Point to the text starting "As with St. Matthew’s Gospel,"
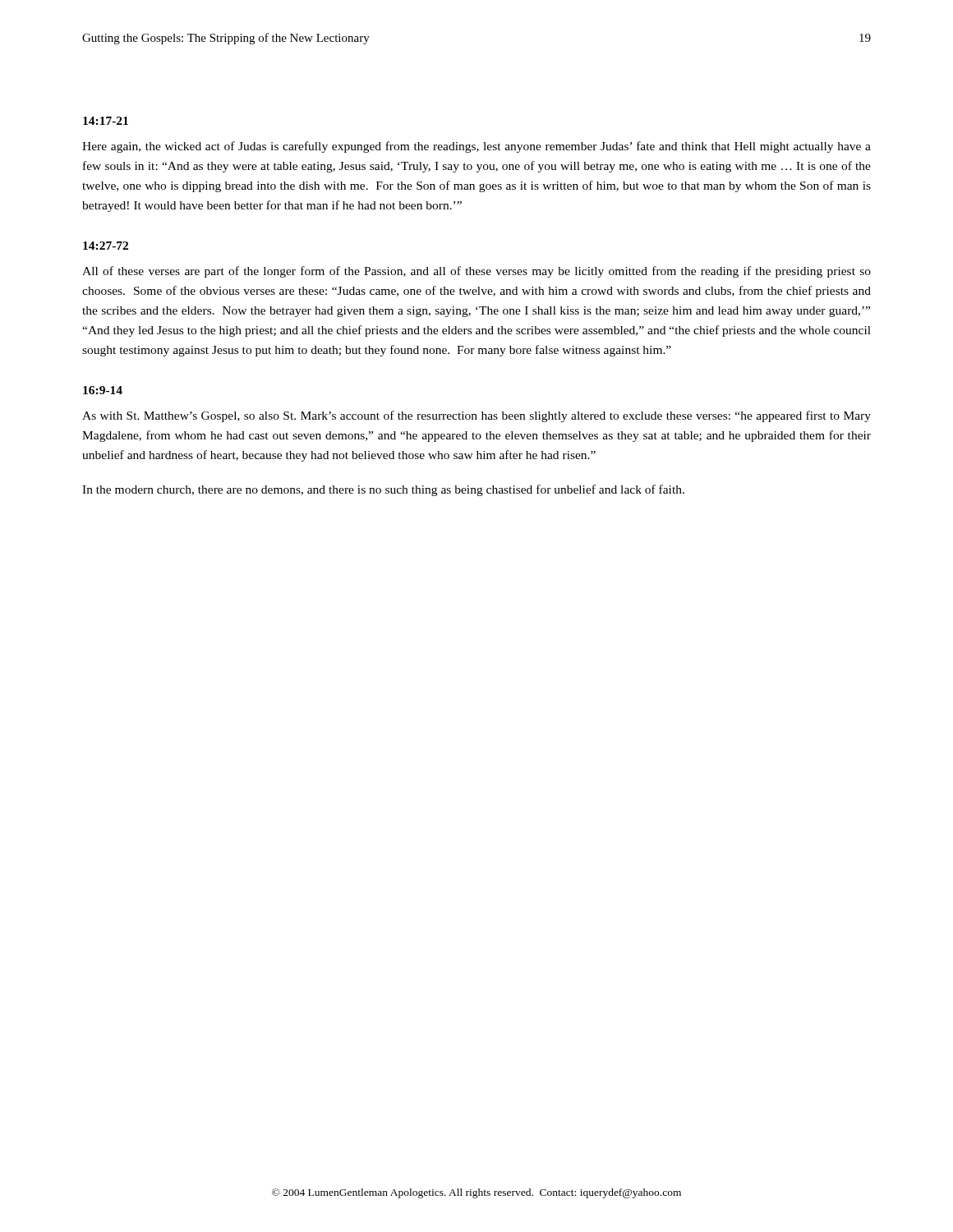The width and height of the screenshot is (953, 1232). tap(476, 435)
